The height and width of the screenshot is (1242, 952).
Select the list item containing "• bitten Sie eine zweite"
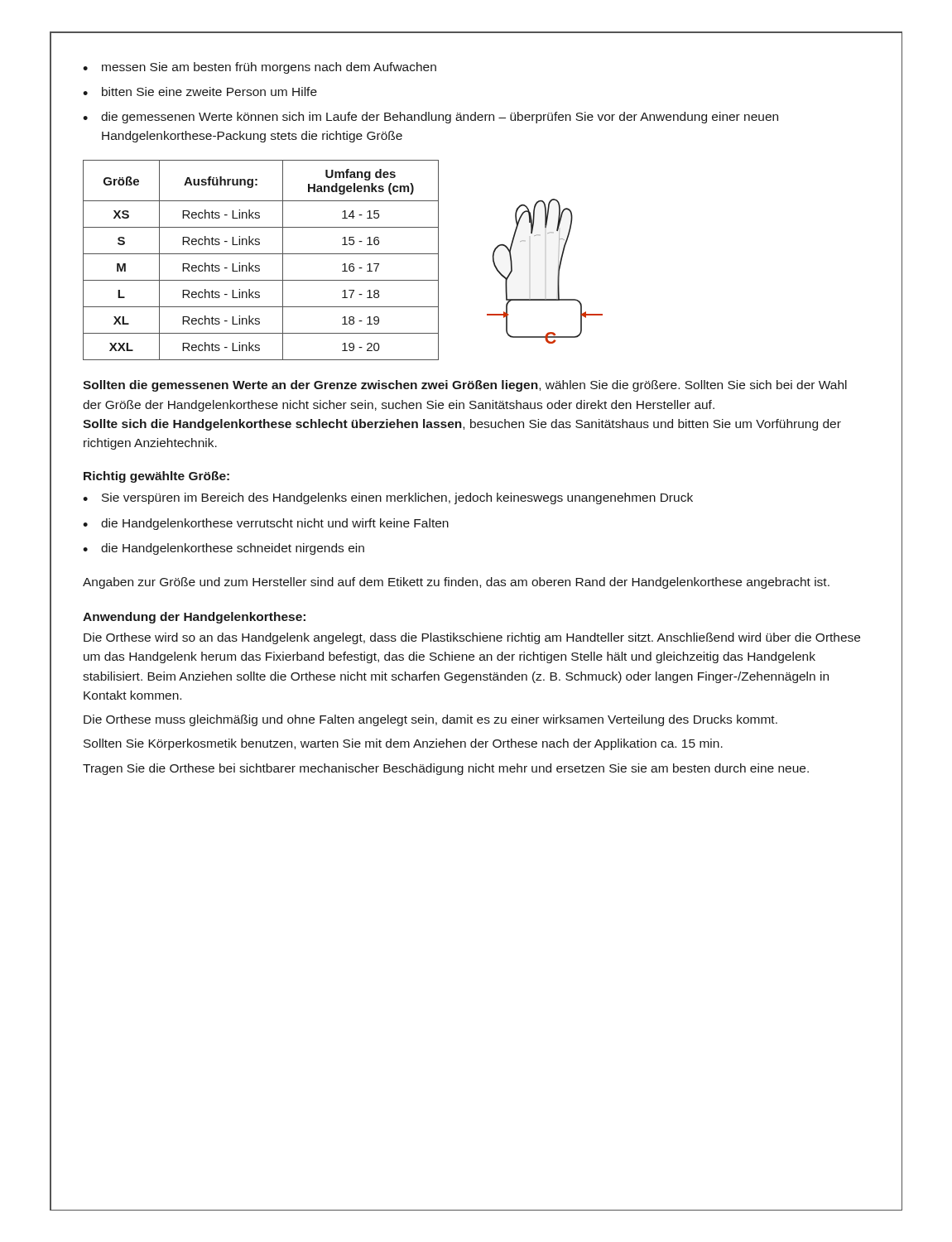[200, 91]
